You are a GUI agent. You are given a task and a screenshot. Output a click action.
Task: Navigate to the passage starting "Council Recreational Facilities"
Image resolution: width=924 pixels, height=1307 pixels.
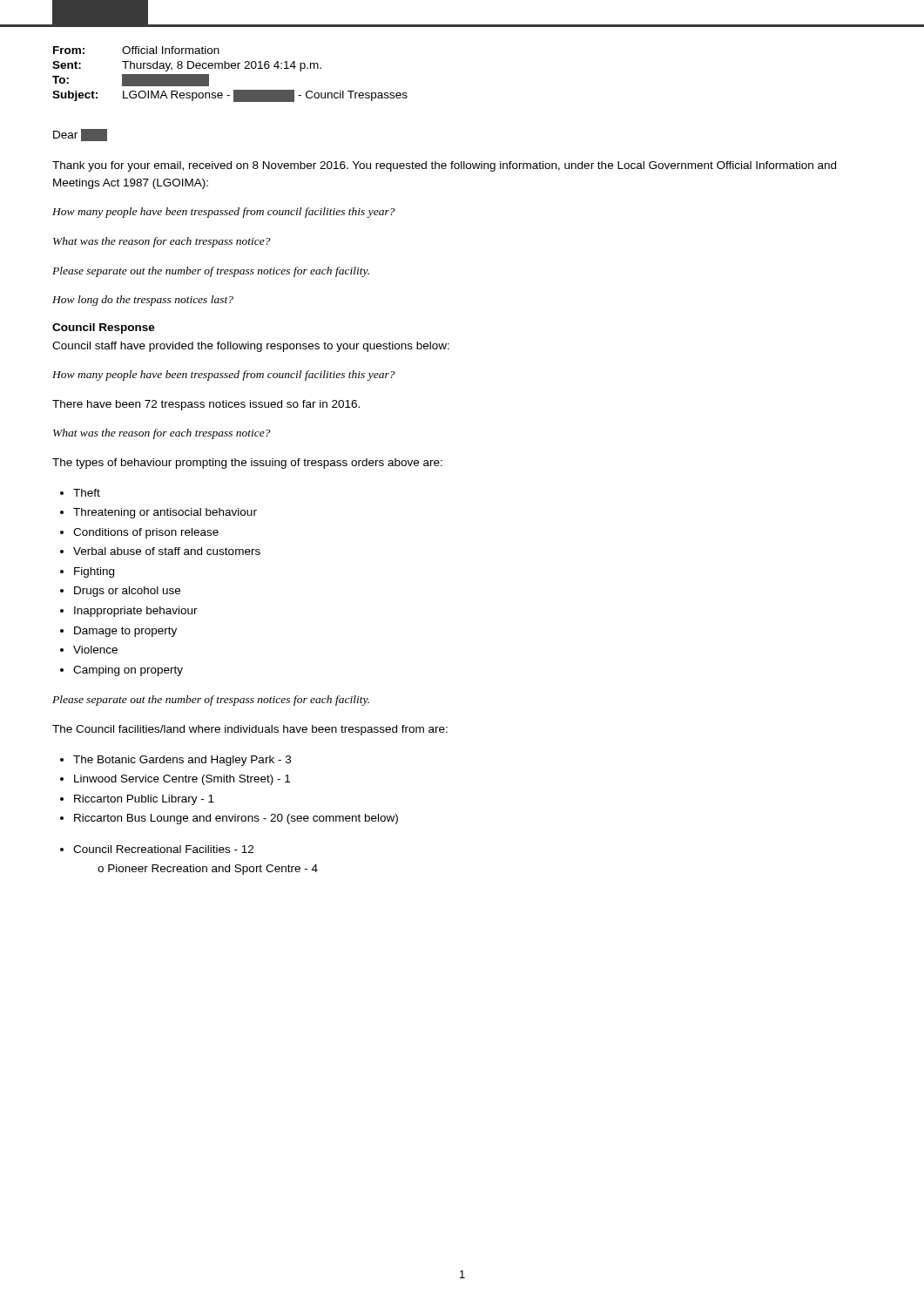point(163,849)
